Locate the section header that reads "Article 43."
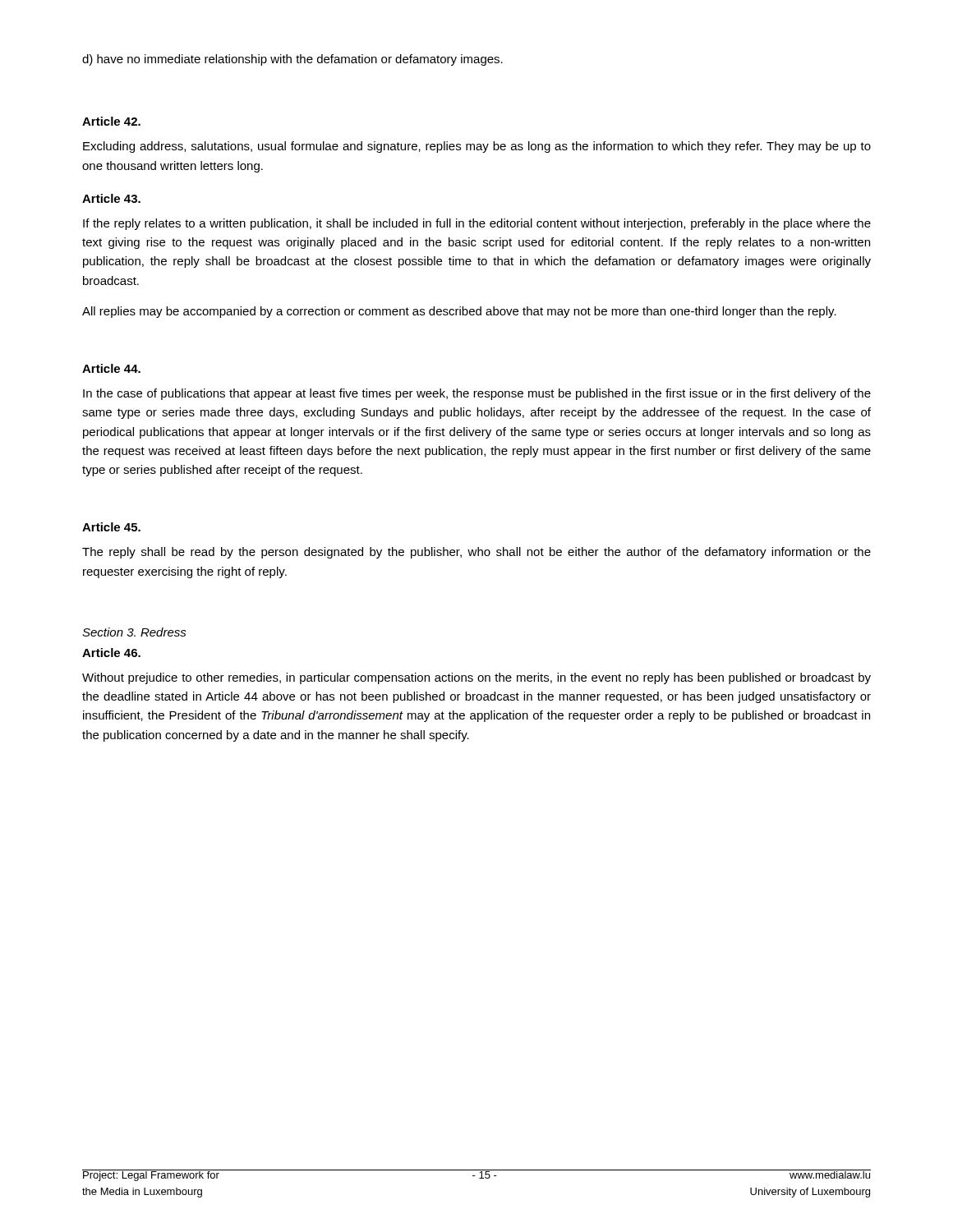Viewport: 953px width, 1232px height. tap(112, 198)
